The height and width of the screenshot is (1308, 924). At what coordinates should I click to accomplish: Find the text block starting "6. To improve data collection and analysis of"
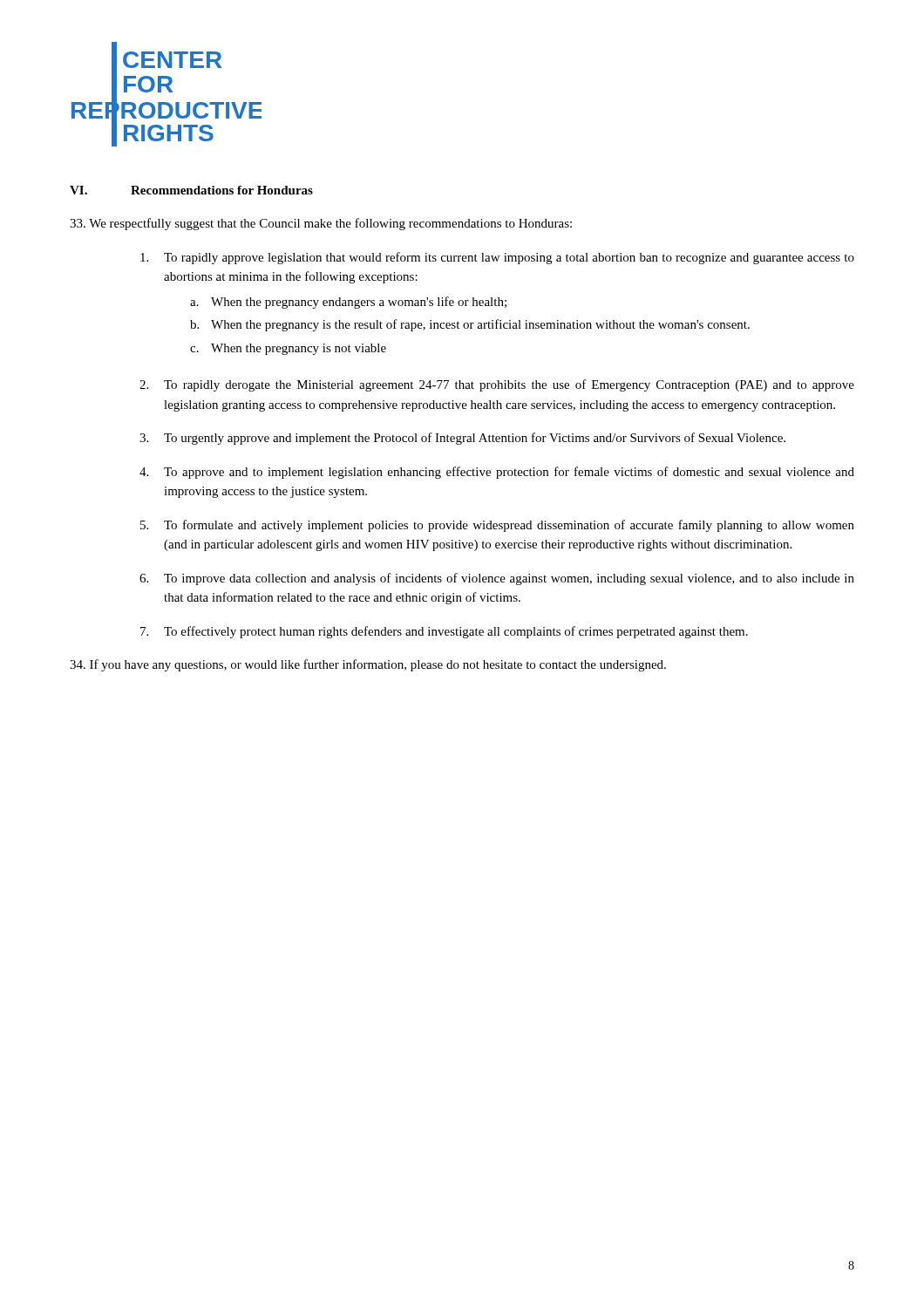point(497,588)
